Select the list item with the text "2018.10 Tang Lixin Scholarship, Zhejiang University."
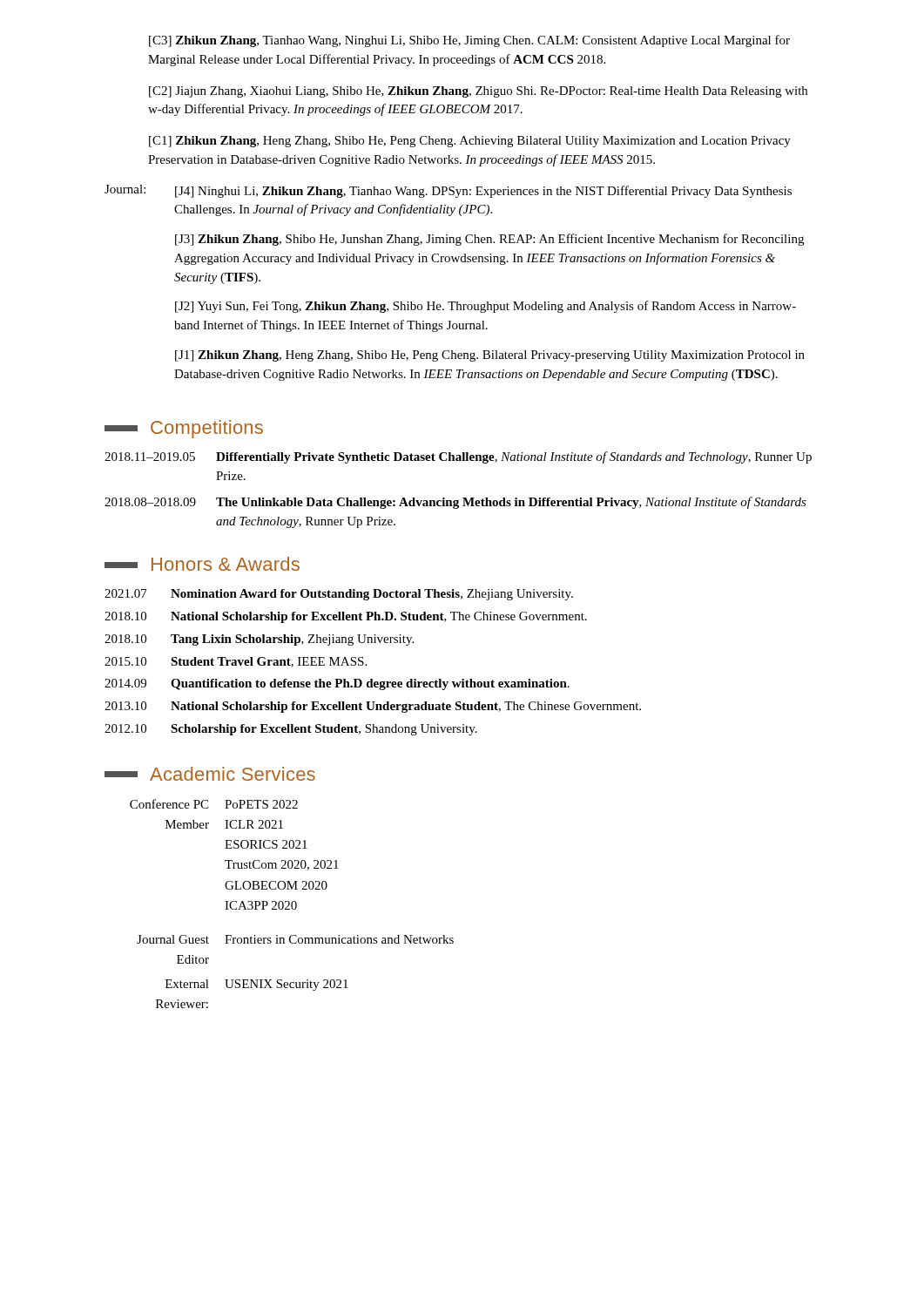Image resolution: width=924 pixels, height=1307 pixels. click(259, 640)
